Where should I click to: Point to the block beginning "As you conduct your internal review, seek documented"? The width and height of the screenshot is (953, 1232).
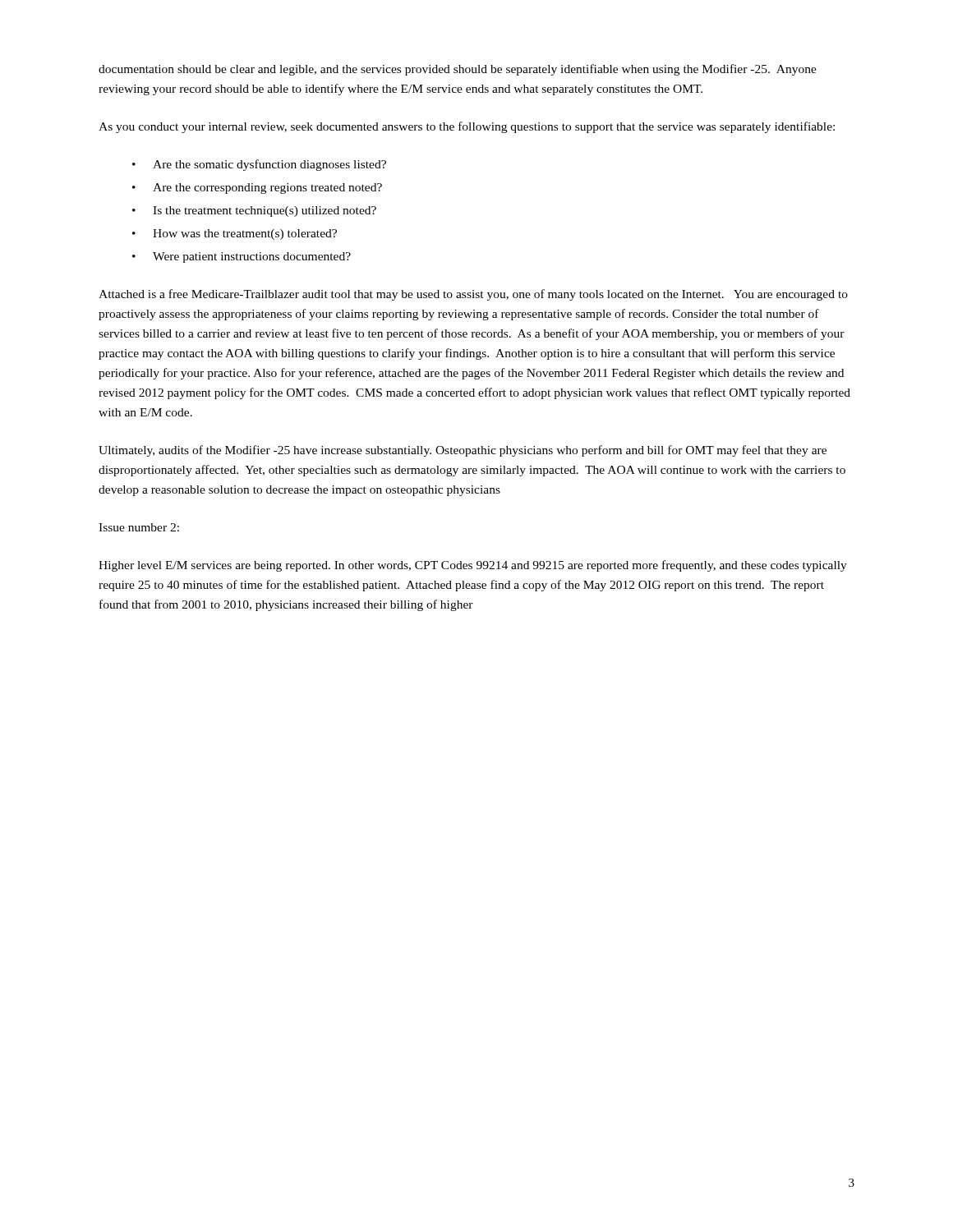(x=467, y=126)
